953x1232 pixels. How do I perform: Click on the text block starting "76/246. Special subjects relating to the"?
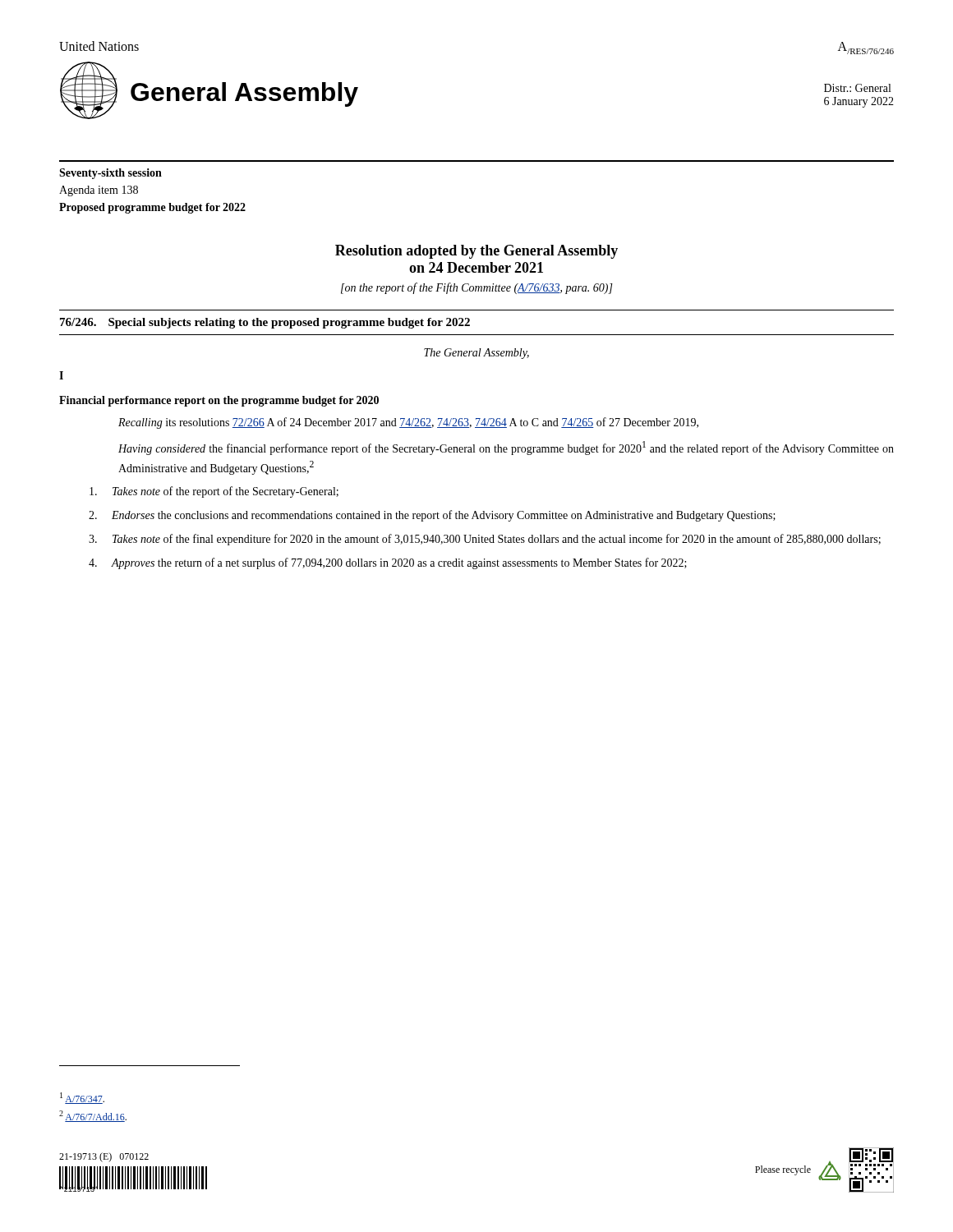point(265,322)
